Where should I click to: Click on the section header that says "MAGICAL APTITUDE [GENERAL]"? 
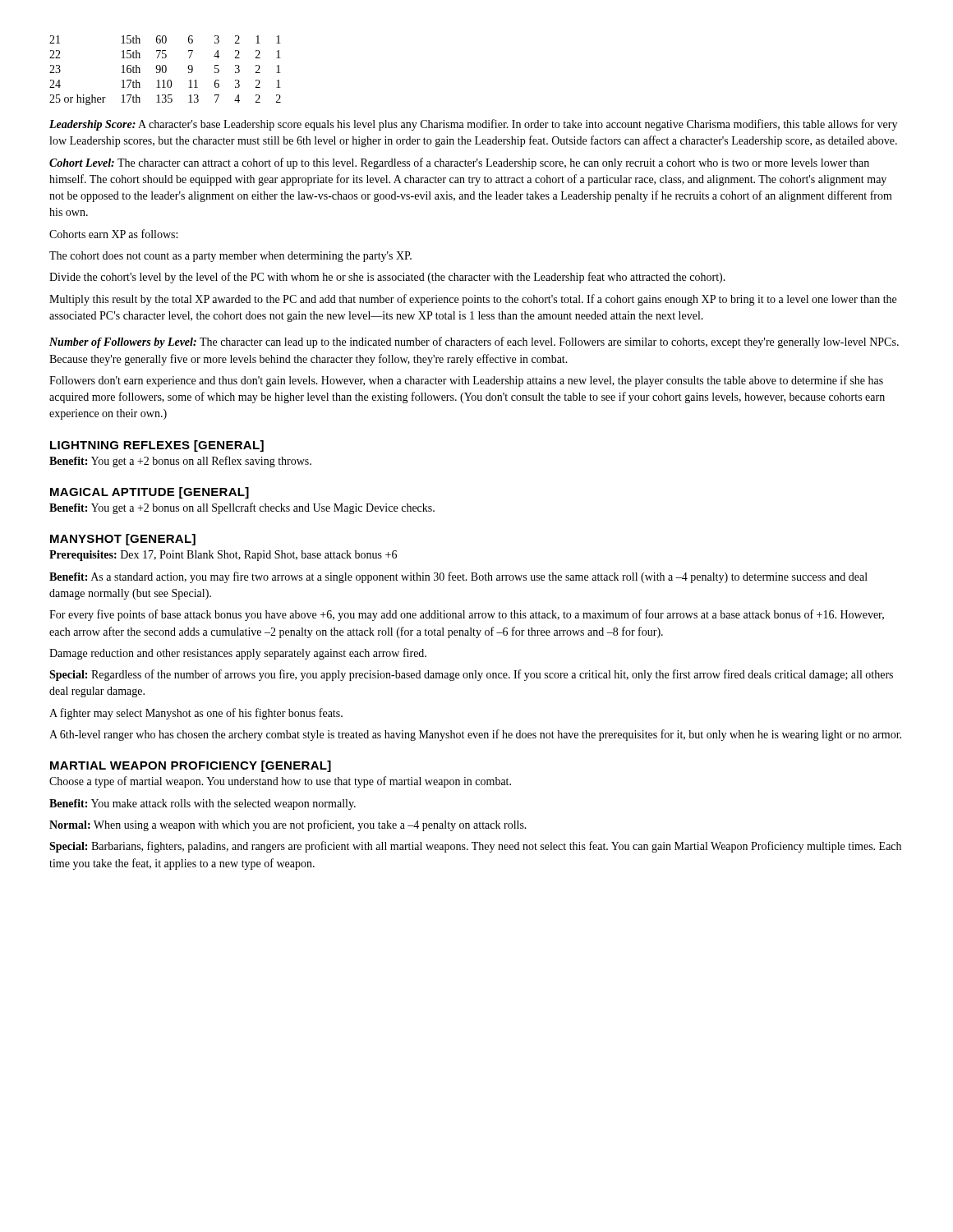(x=149, y=492)
